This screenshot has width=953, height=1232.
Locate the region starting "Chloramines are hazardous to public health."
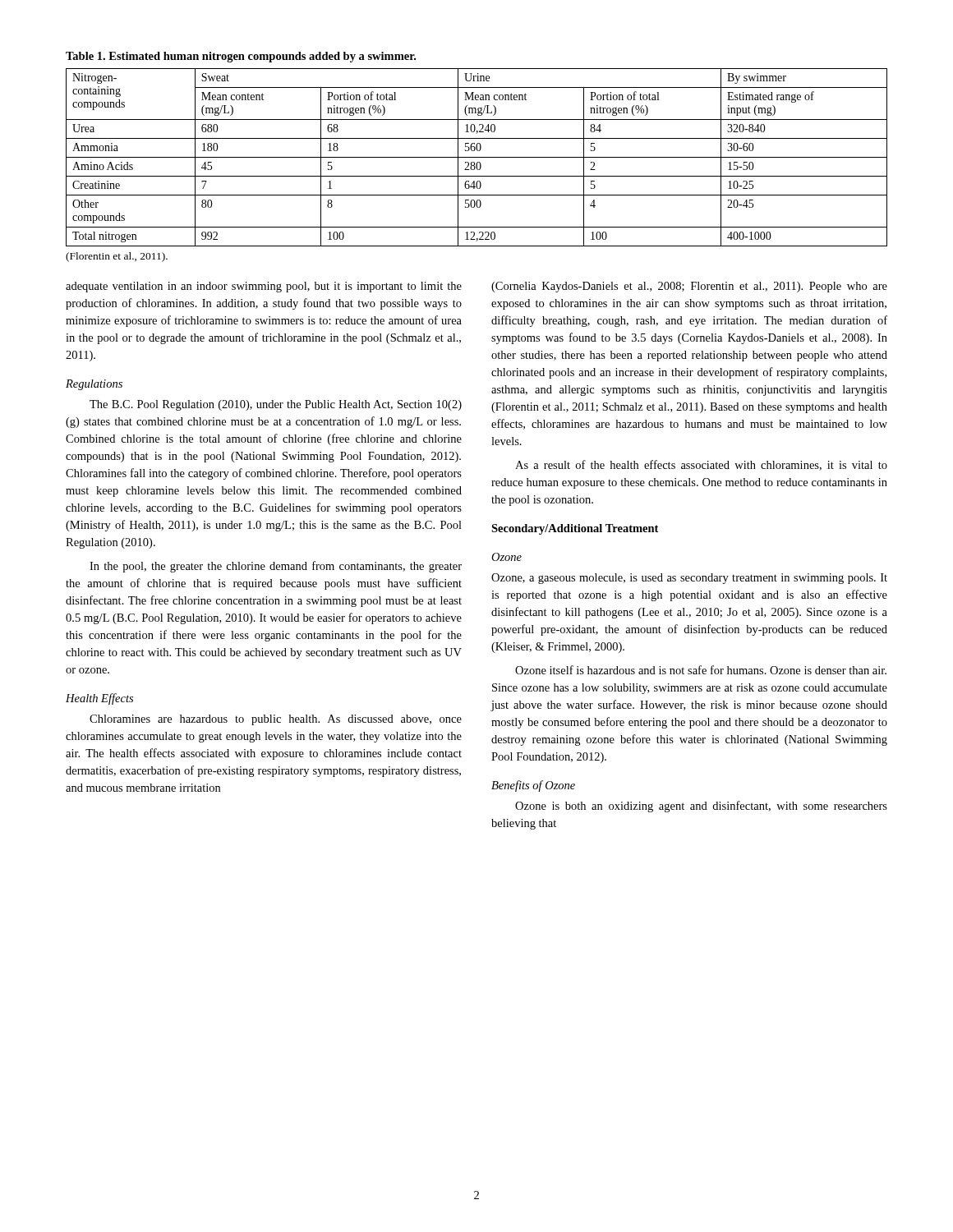click(x=264, y=754)
